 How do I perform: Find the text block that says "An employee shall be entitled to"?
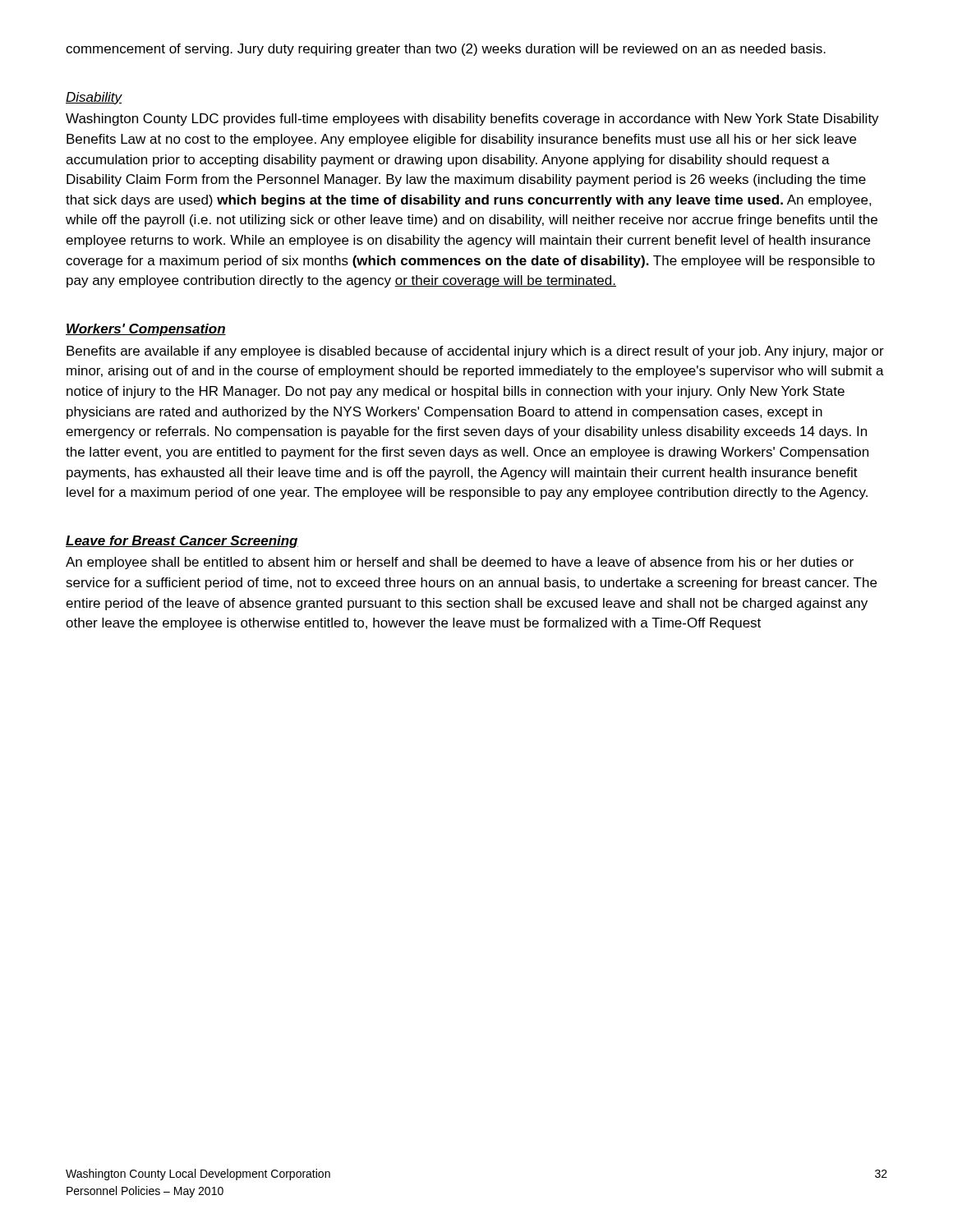[x=476, y=594]
